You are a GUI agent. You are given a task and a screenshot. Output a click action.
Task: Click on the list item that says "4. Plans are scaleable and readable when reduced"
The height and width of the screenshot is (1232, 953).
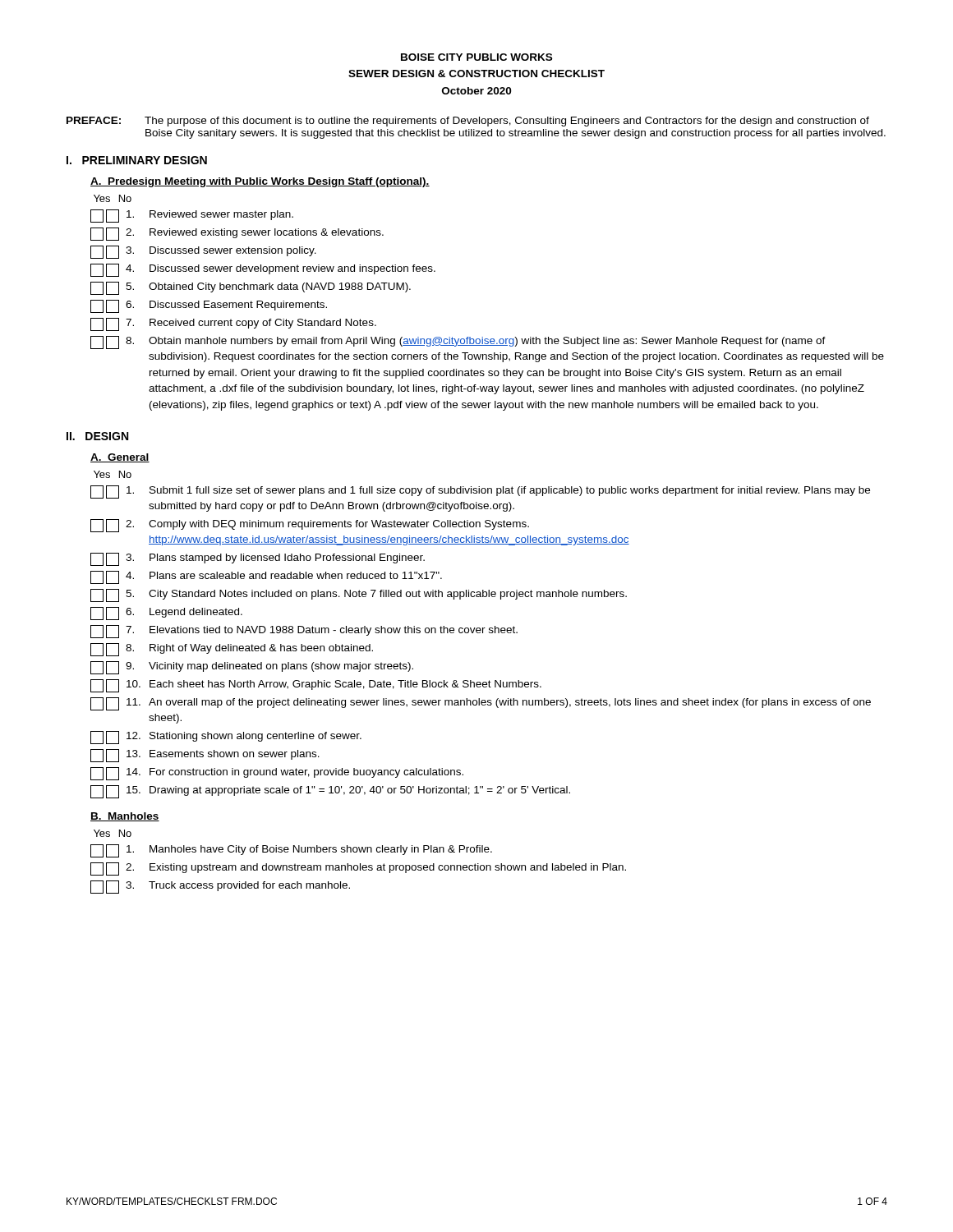[x=266, y=577]
